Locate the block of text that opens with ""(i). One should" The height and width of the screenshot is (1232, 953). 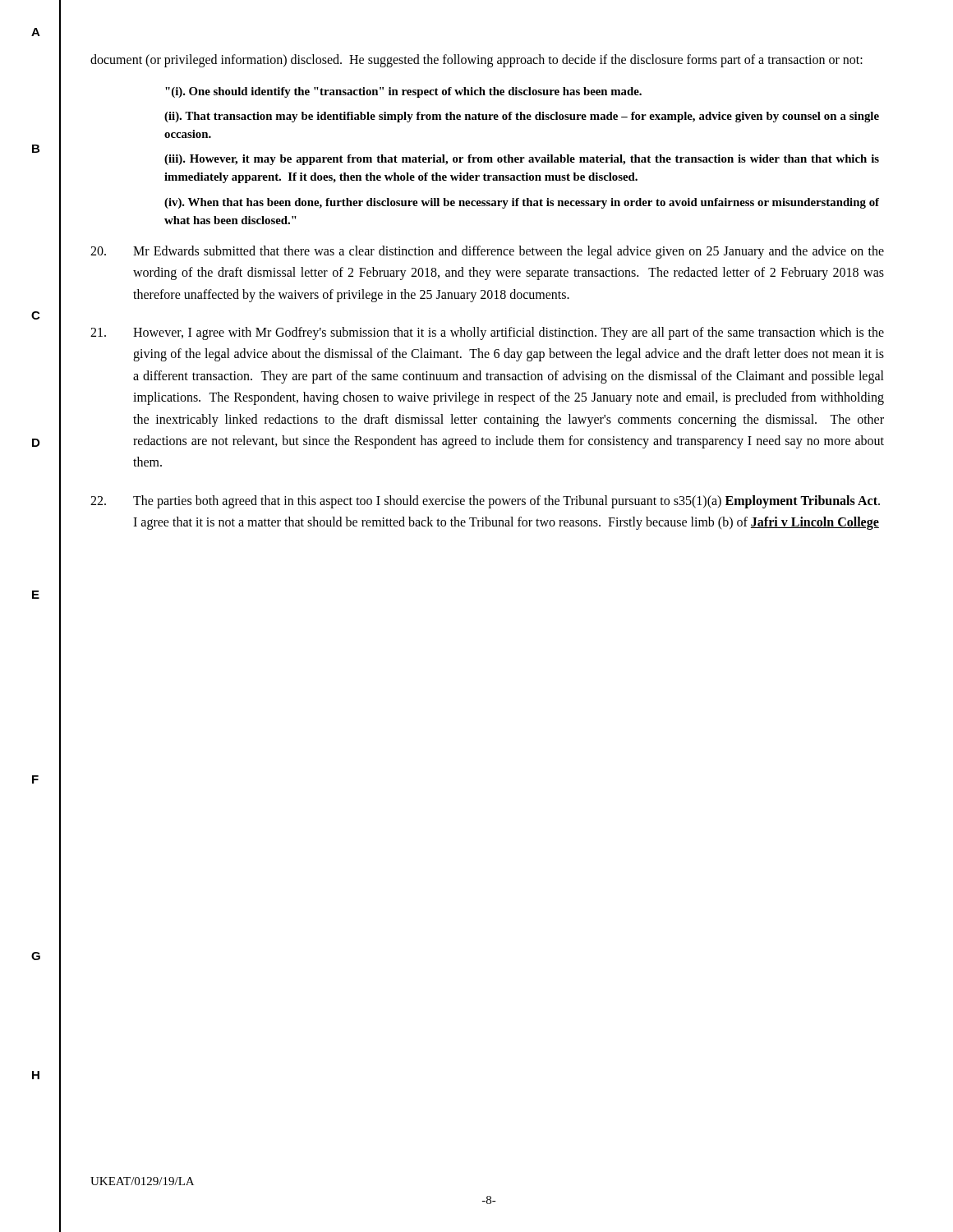(403, 91)
